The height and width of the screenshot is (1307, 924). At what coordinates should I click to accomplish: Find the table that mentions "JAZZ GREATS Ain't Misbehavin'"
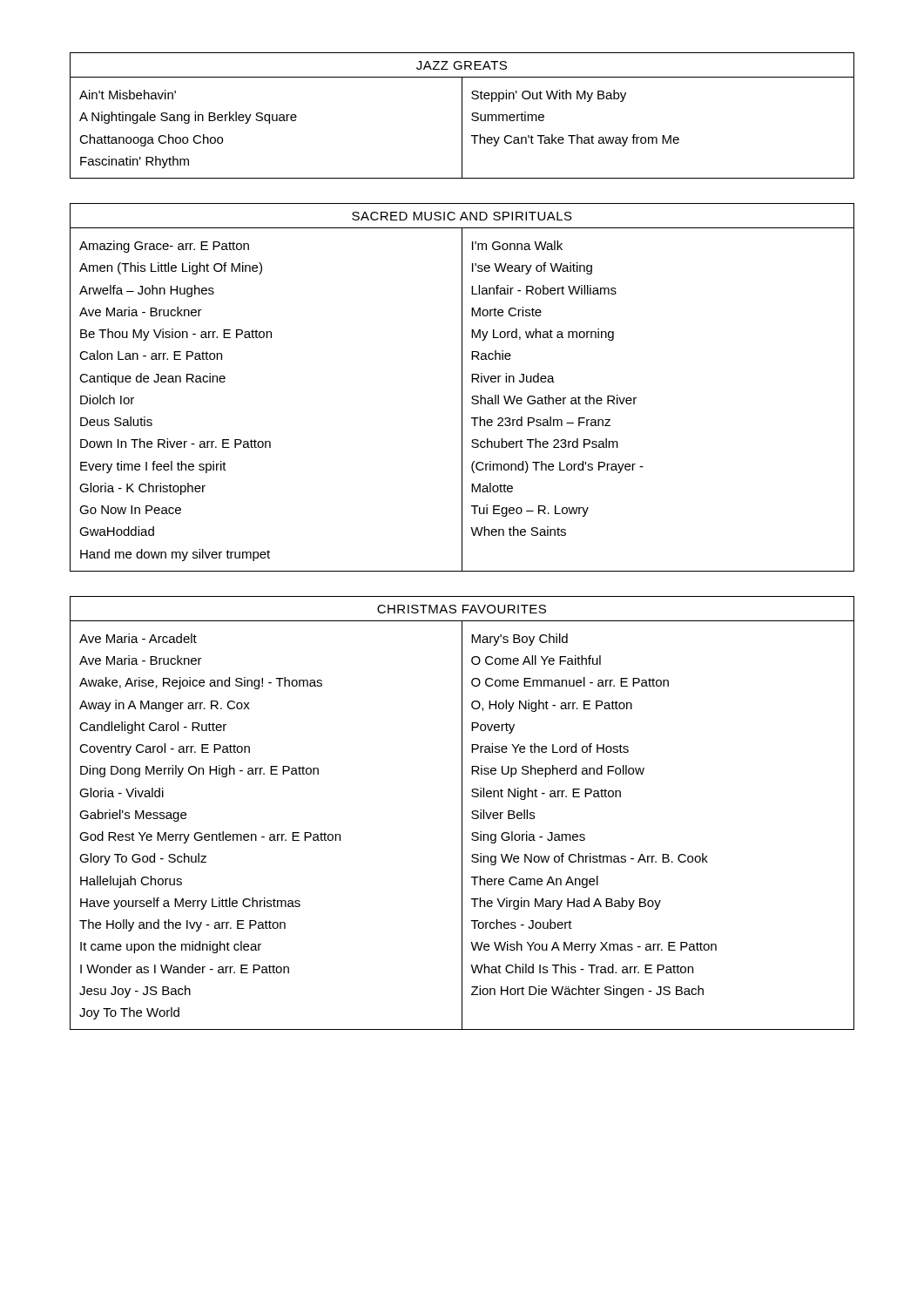pyautogui.click(x=462, y=115)
